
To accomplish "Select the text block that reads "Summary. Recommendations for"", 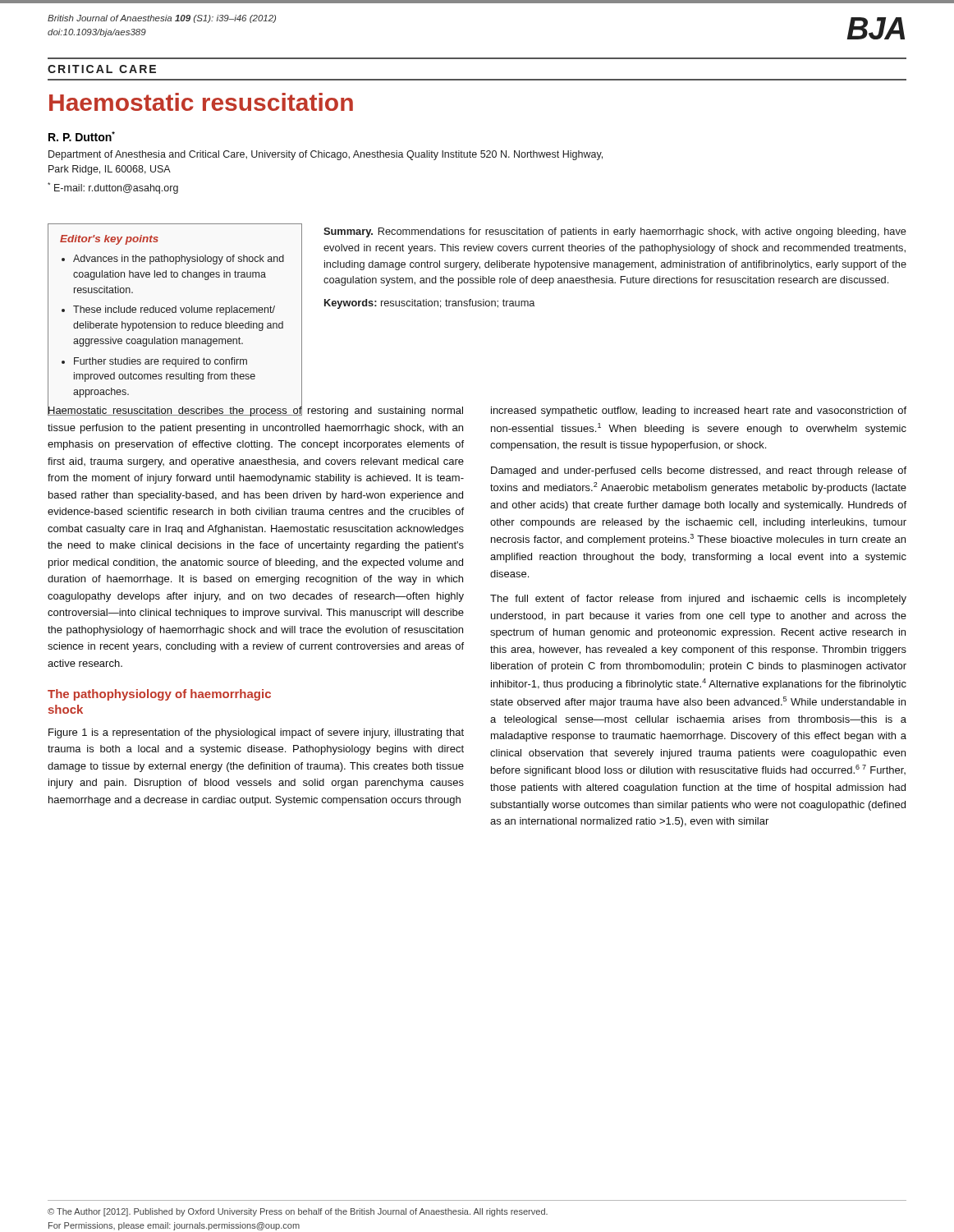I will [615, 256].
